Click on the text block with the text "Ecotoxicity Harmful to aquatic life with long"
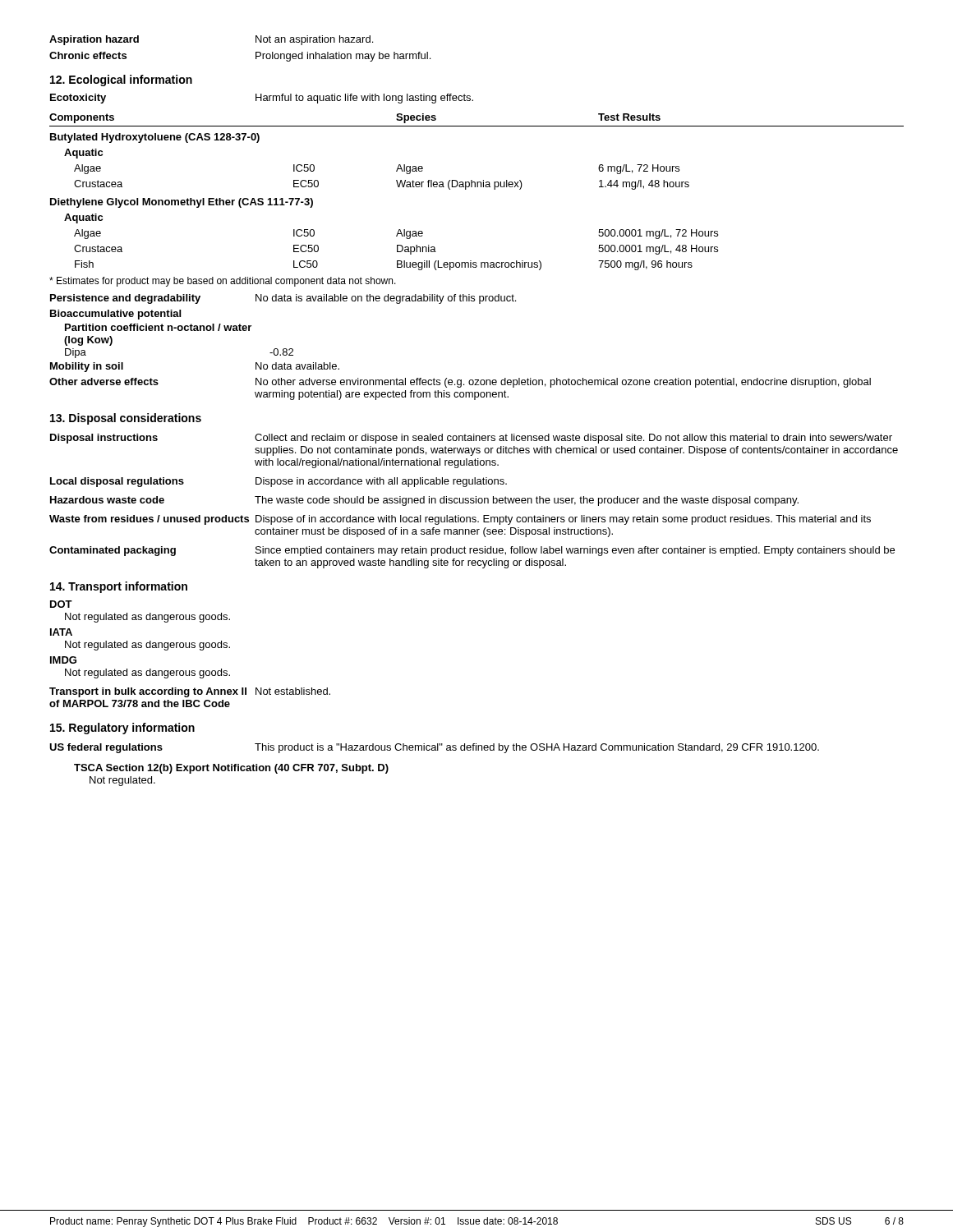The image size is (953, 1232). (262, 97)
